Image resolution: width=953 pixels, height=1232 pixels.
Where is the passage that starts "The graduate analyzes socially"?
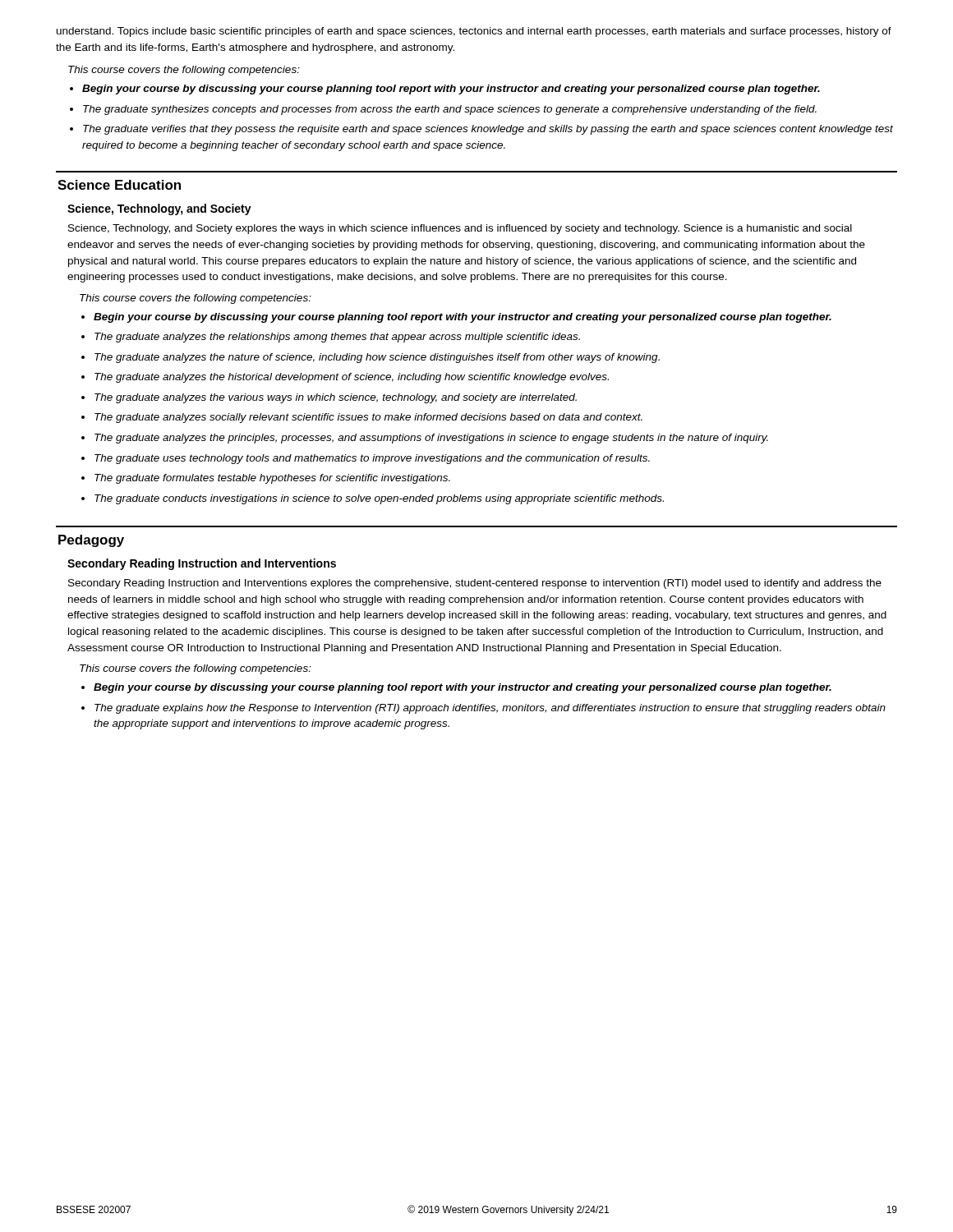click(369, 417)
